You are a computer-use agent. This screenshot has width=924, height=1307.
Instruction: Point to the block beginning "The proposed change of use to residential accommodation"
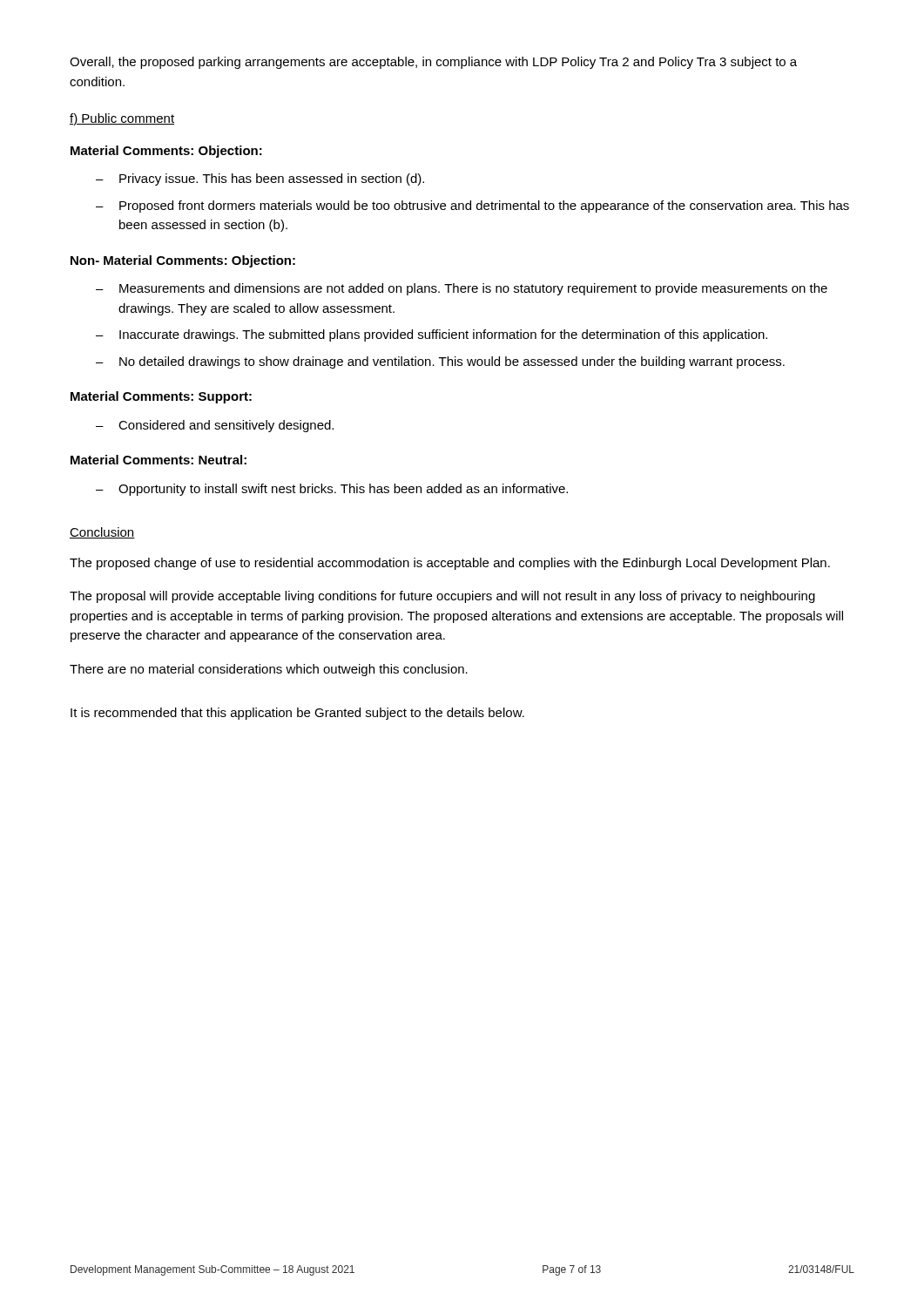(x=450, y=562)
